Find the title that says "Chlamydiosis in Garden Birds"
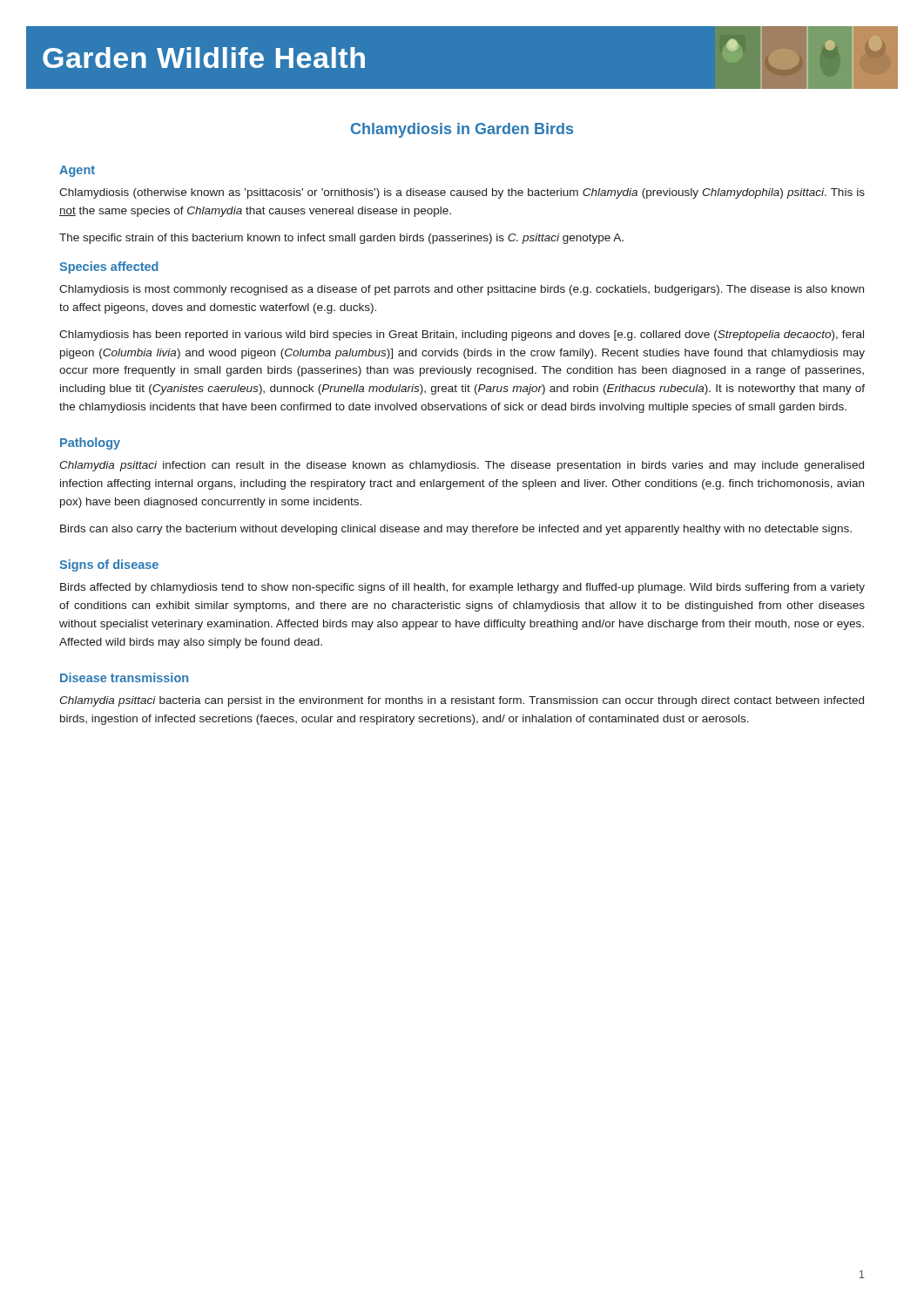The width and height of the screenshot is (924, 1307). coord(462,129)
